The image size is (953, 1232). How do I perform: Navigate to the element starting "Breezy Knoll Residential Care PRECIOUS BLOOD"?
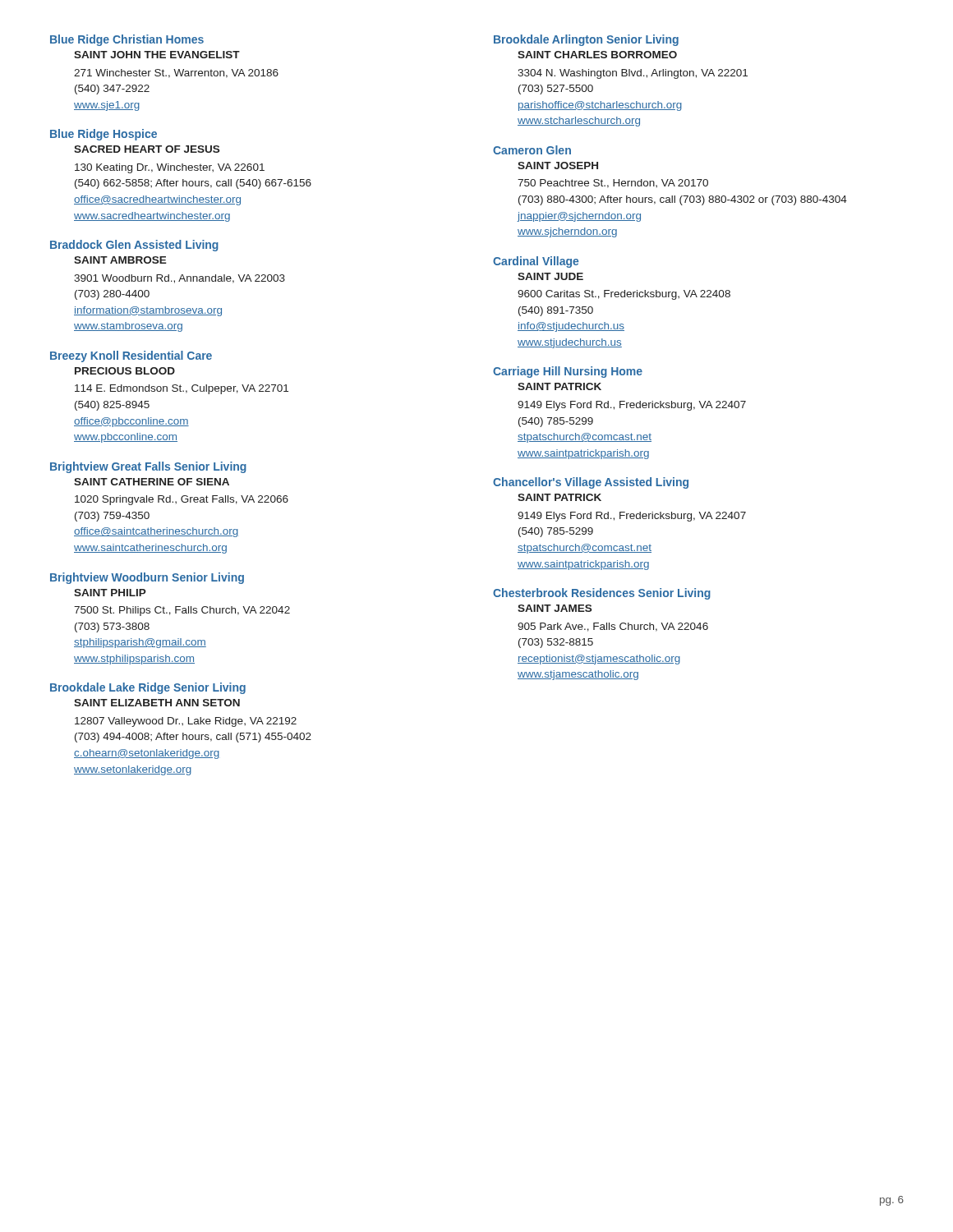tap(255, 397)
